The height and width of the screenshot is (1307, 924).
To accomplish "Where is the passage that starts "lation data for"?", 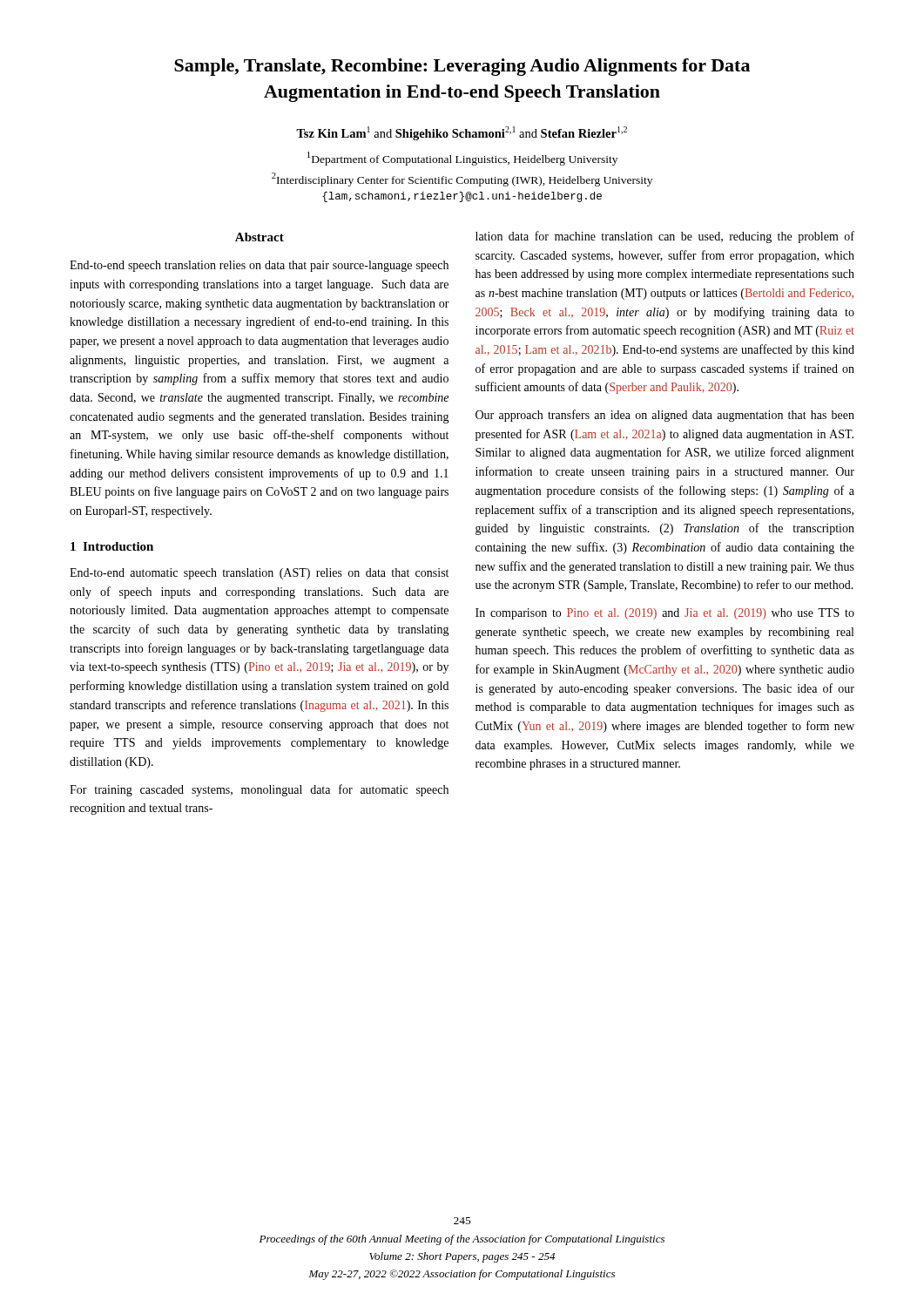I will click(x=665, y=501).
